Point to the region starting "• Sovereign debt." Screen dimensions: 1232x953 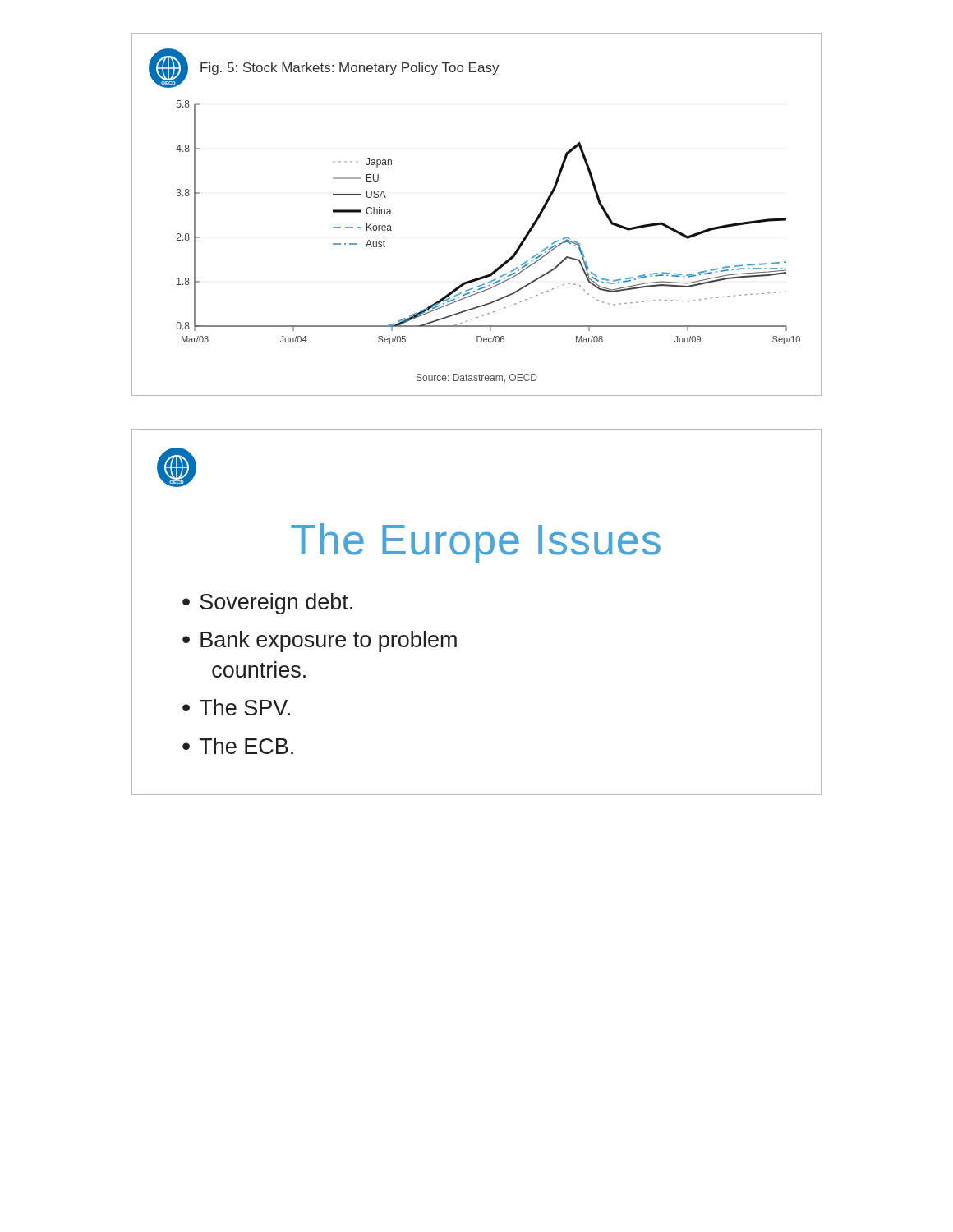point(268,602)
